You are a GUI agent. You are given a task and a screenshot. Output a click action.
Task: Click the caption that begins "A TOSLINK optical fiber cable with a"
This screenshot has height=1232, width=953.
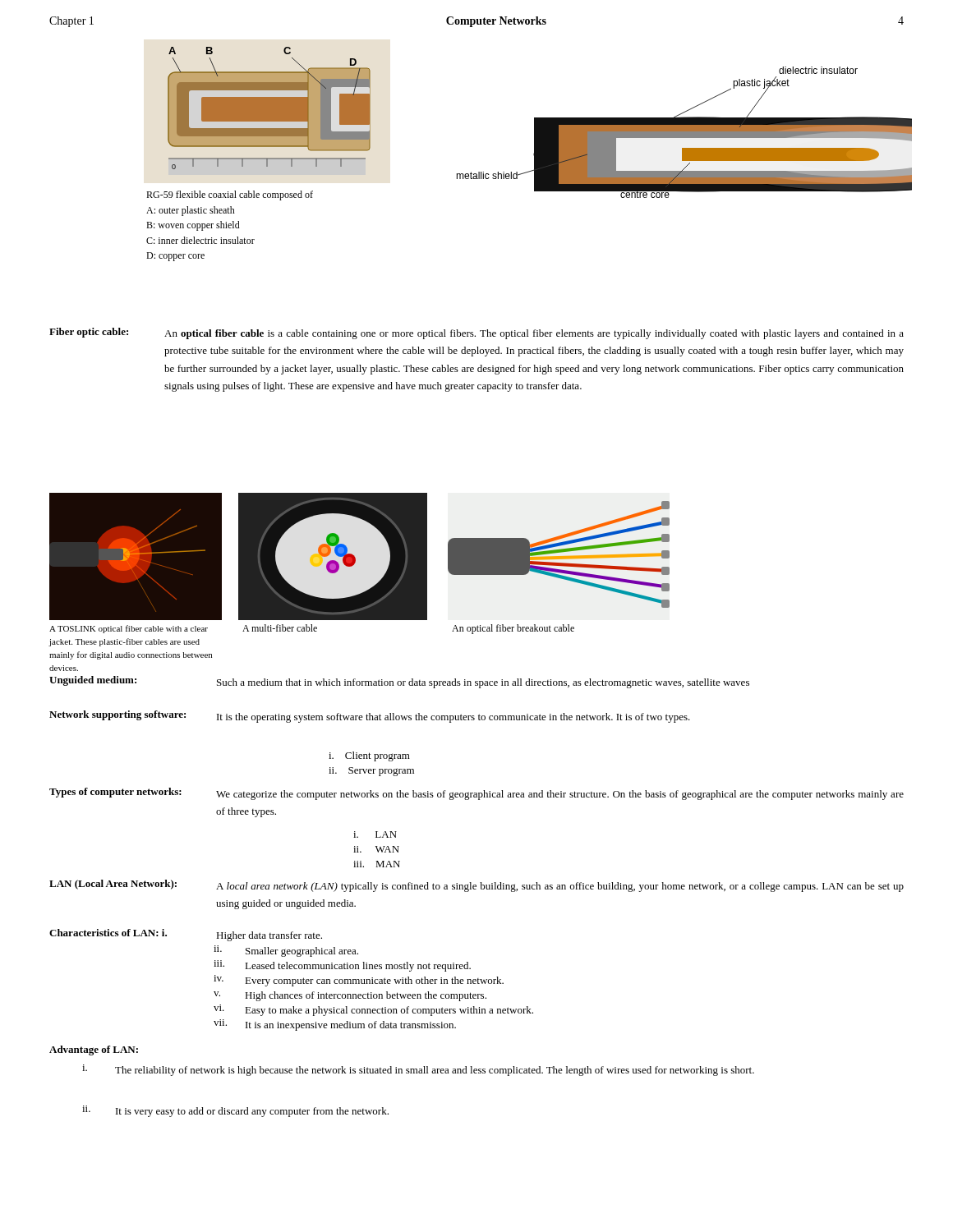coord(131,648)
